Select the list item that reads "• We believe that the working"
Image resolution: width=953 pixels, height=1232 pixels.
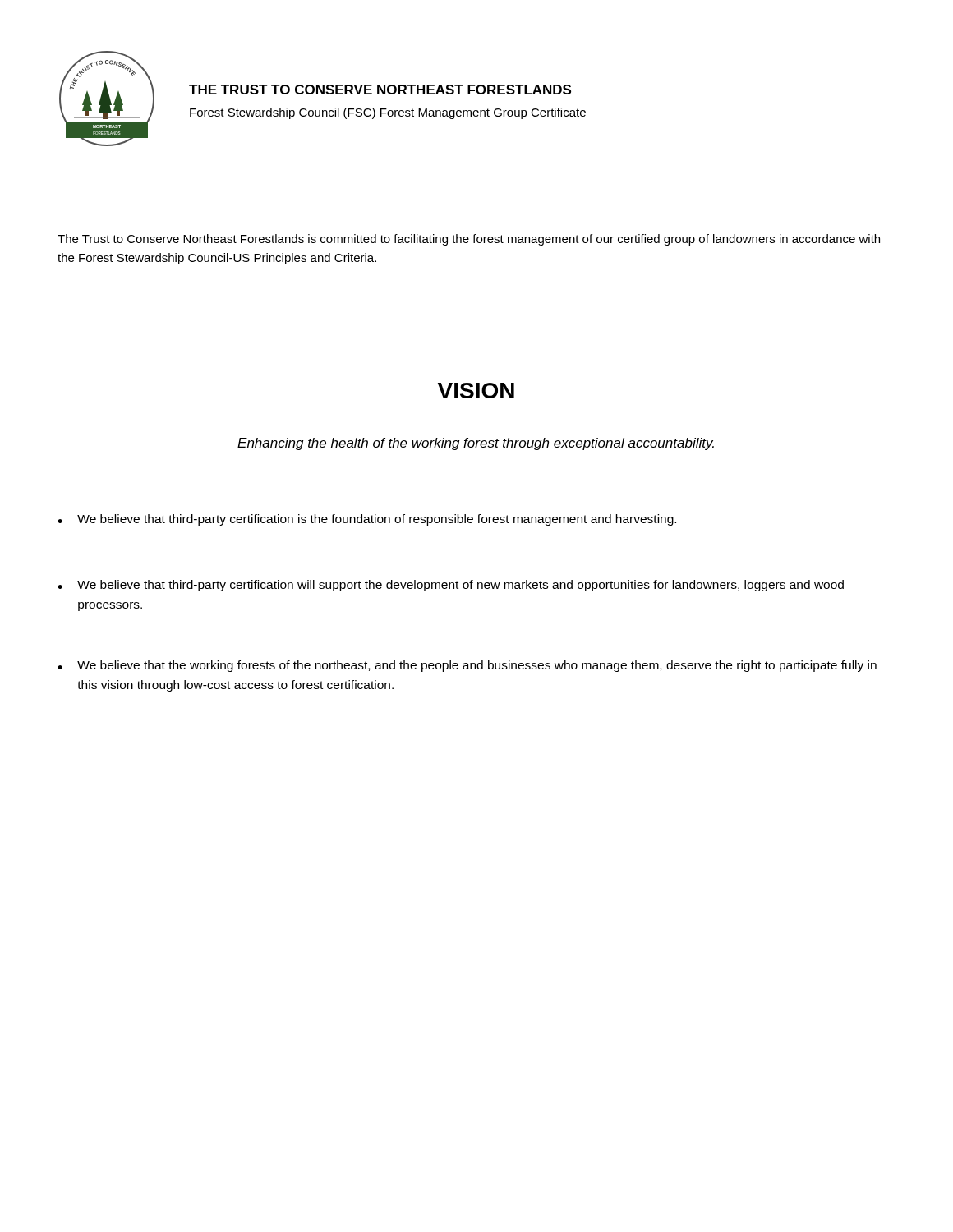476,675
